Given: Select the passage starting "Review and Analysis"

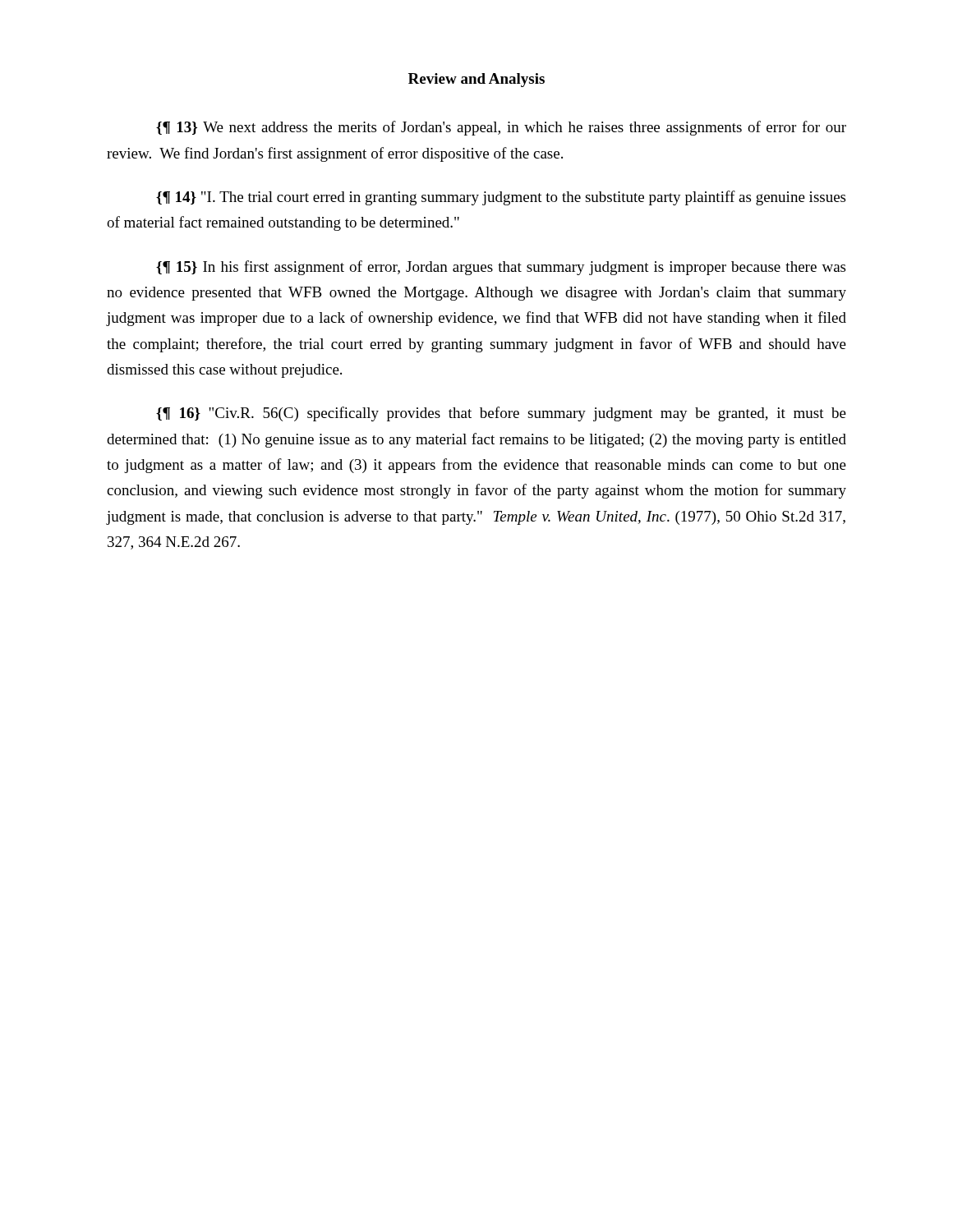Looking at the screenshot, I should 476,78.
